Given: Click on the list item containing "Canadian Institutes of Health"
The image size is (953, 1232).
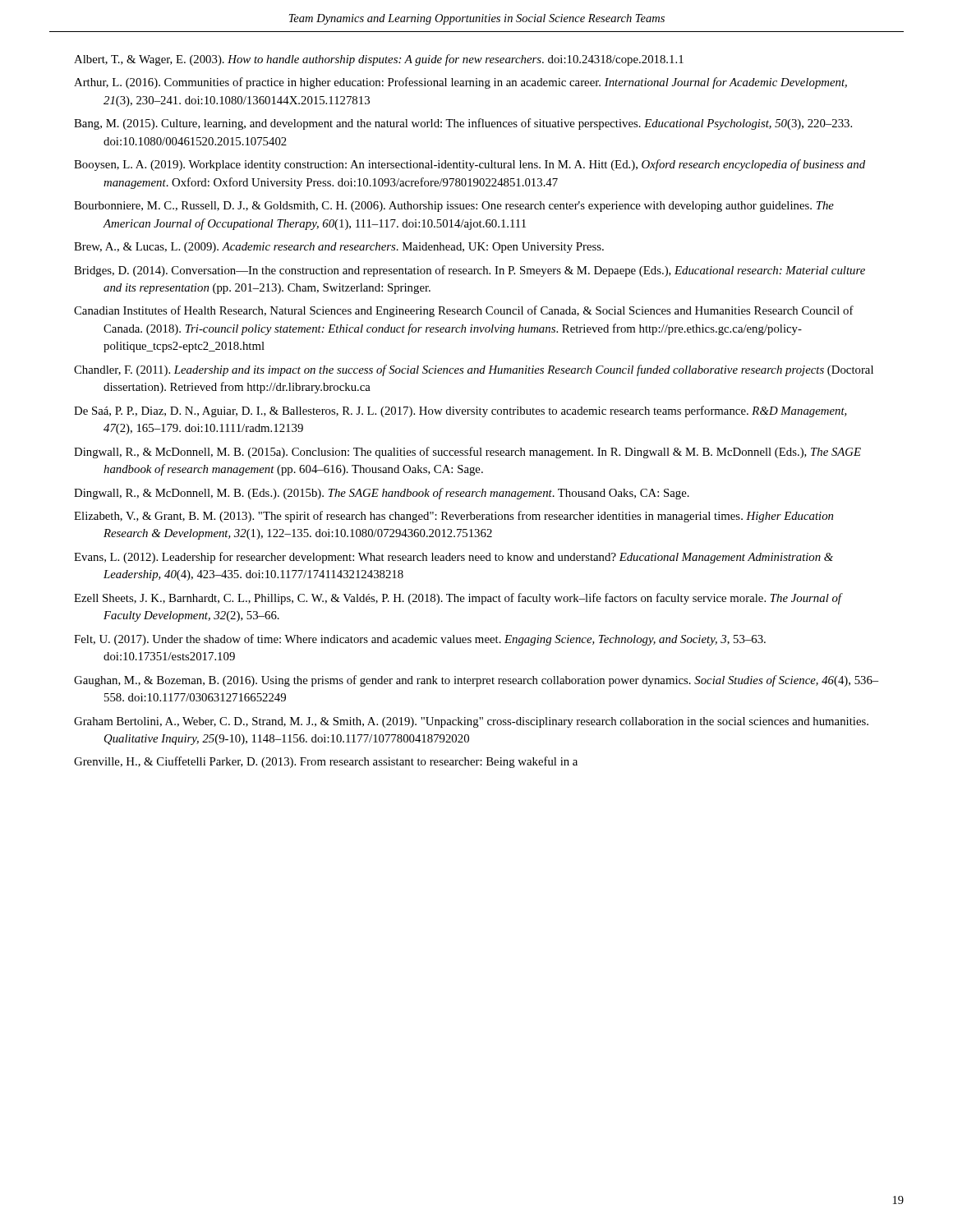Looking at the screenshot, I should point(463,328).
